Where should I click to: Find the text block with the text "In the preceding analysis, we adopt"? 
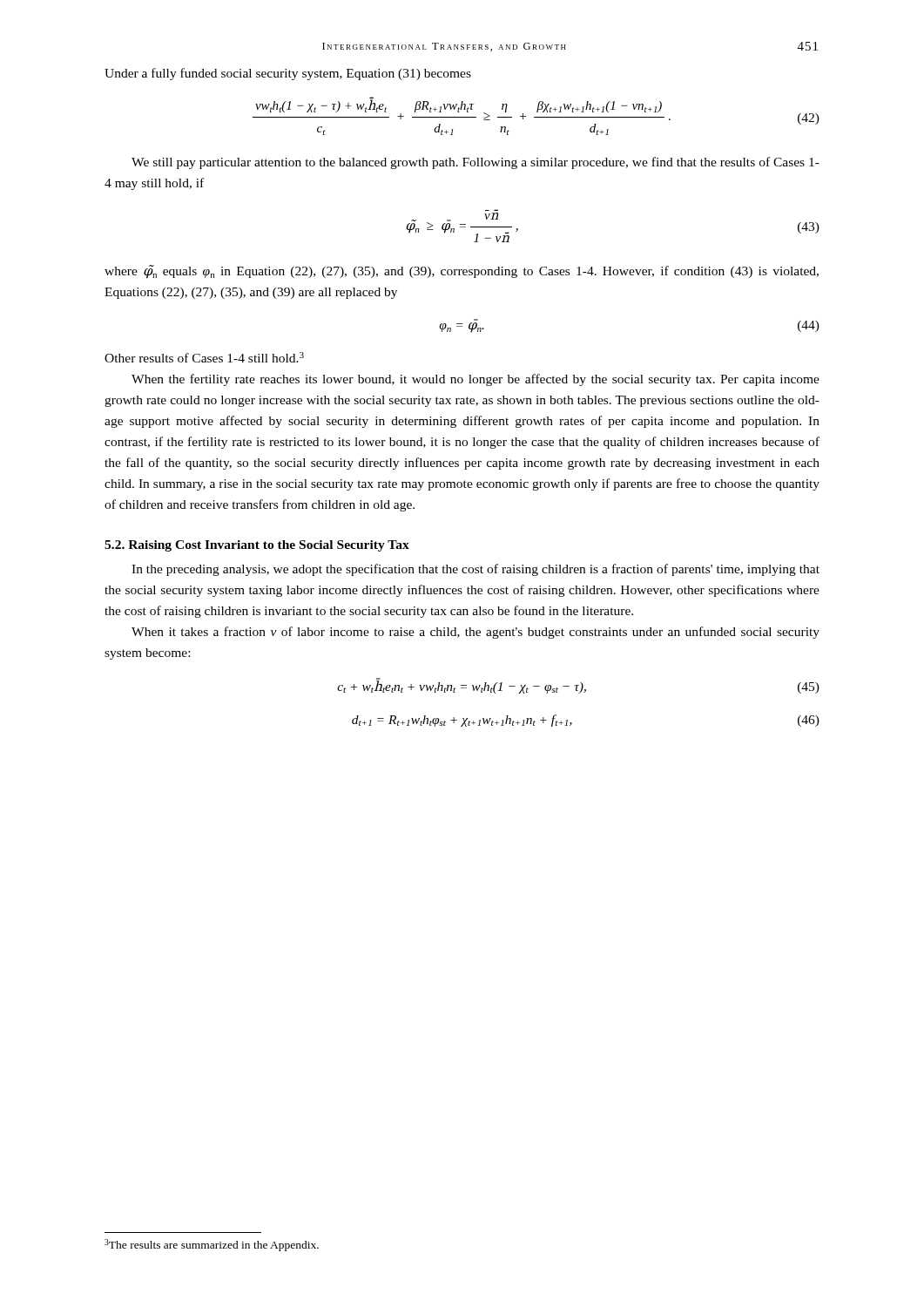pyautogui.click(x=462, y=590)
